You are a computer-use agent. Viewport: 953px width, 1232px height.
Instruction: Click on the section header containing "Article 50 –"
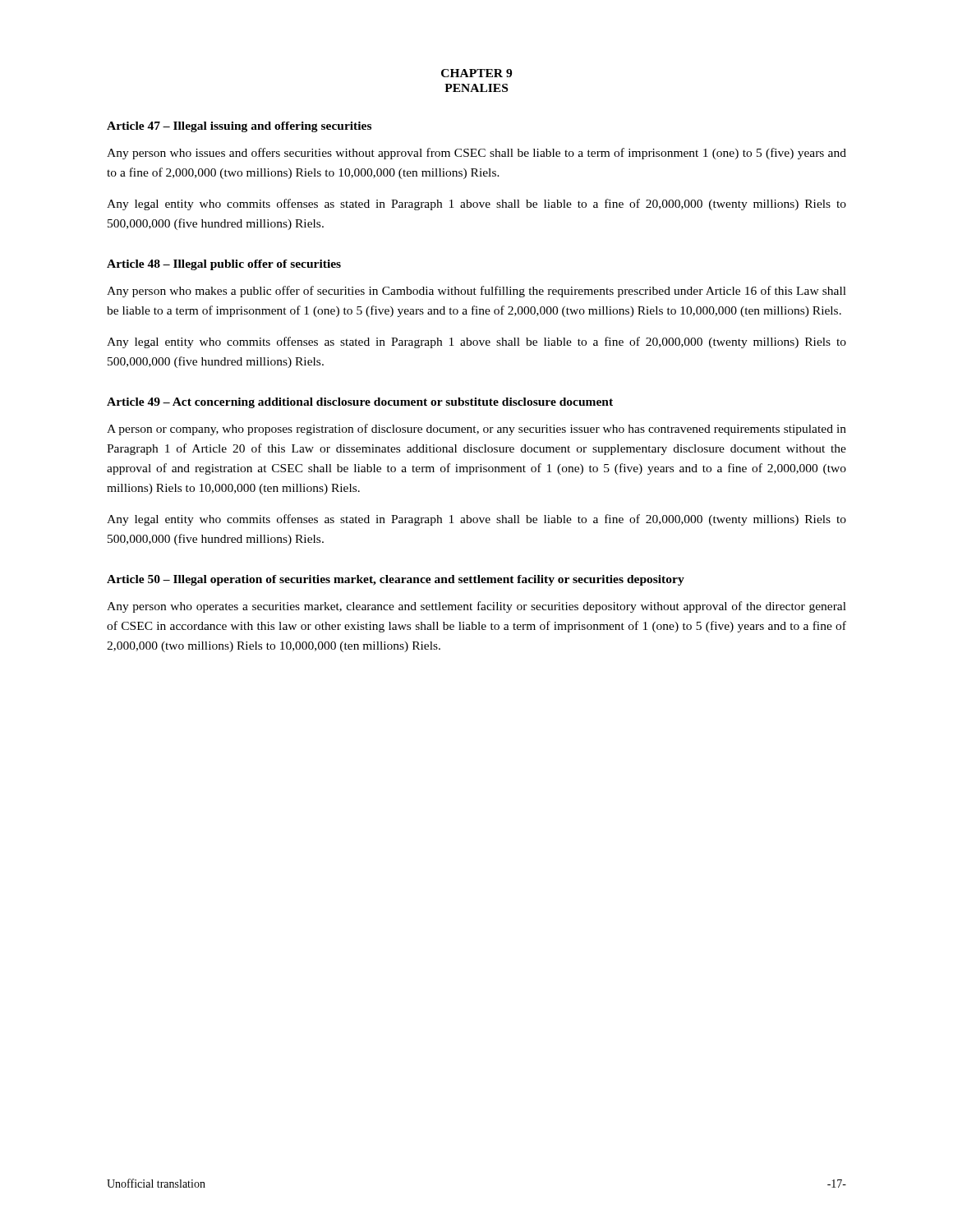(395, 579)
